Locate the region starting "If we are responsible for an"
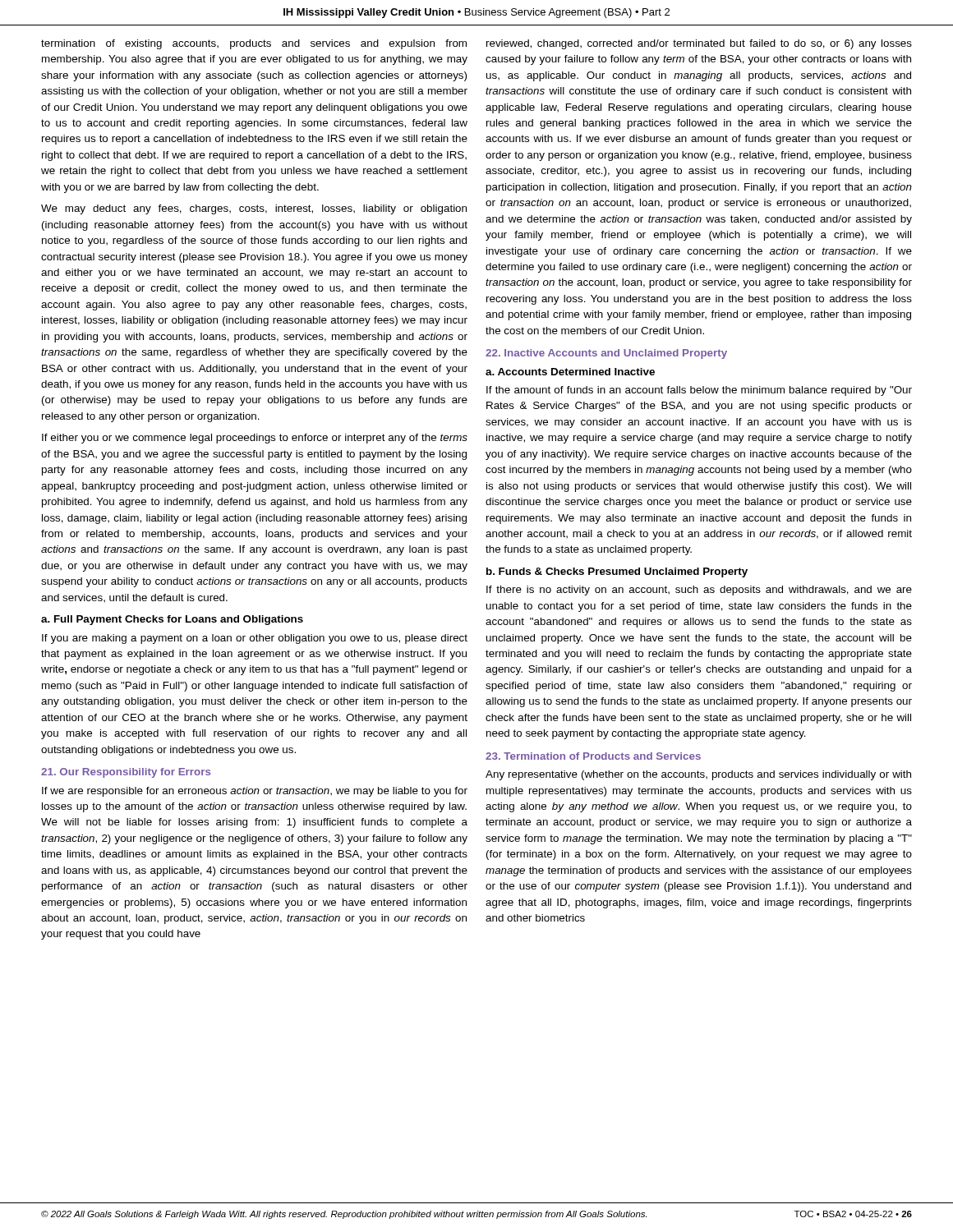The height and width of the screenshot is (1232, 953). 254,862
